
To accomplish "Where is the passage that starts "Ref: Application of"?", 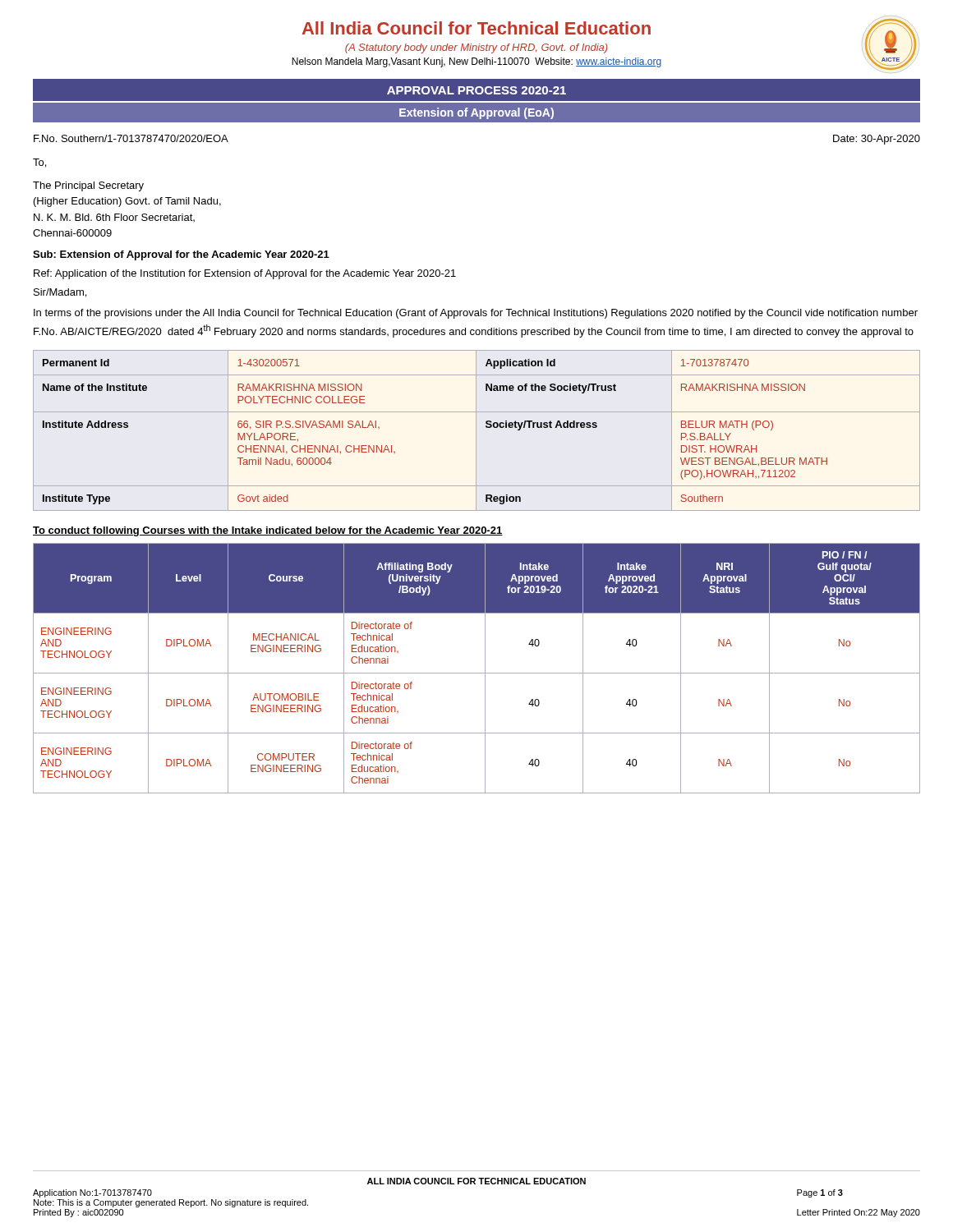I will [245, 273].
